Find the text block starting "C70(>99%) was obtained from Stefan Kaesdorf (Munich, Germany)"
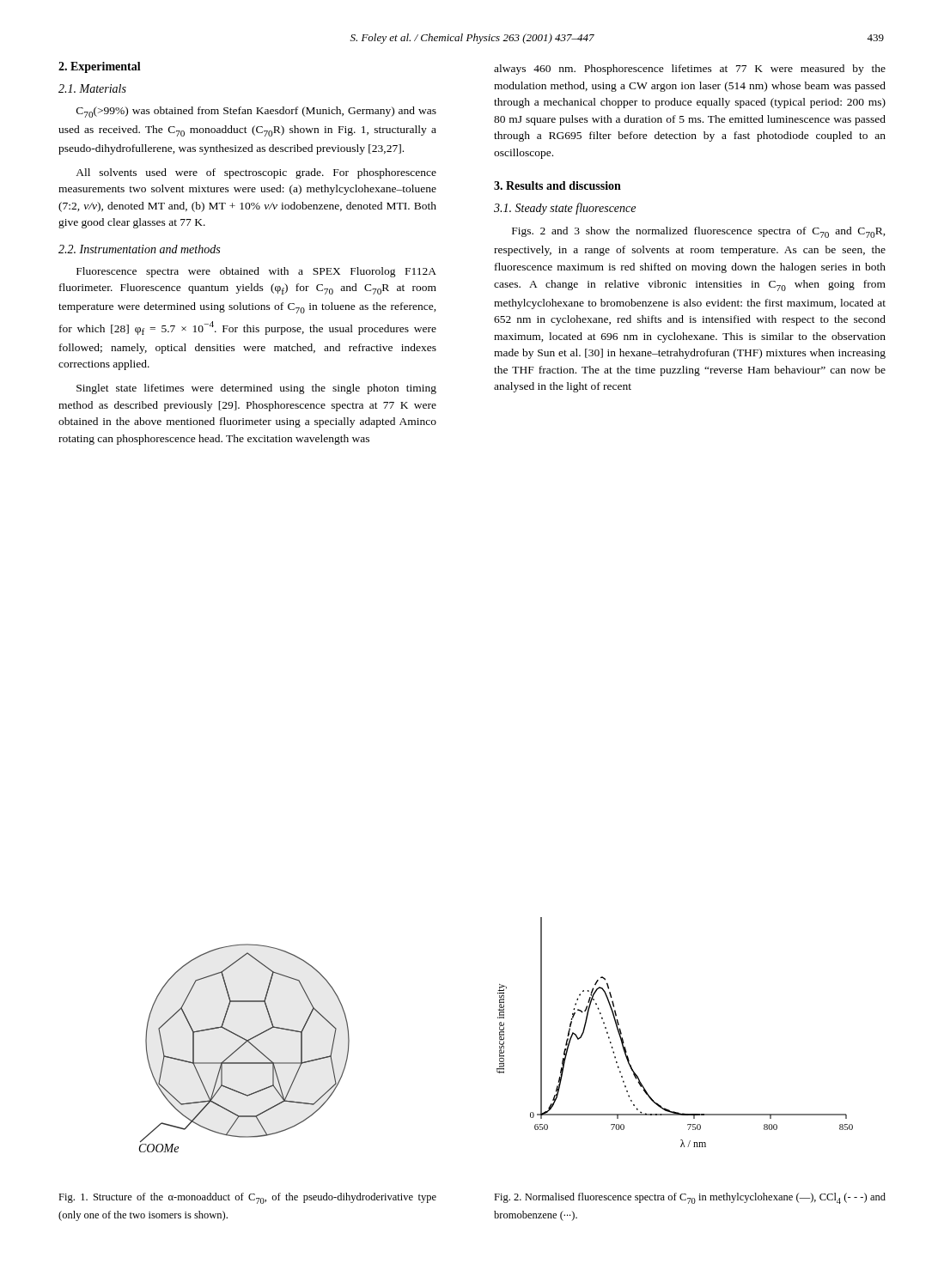The width and height of the screenshot is (944, 1288). (x=247, y=129)
